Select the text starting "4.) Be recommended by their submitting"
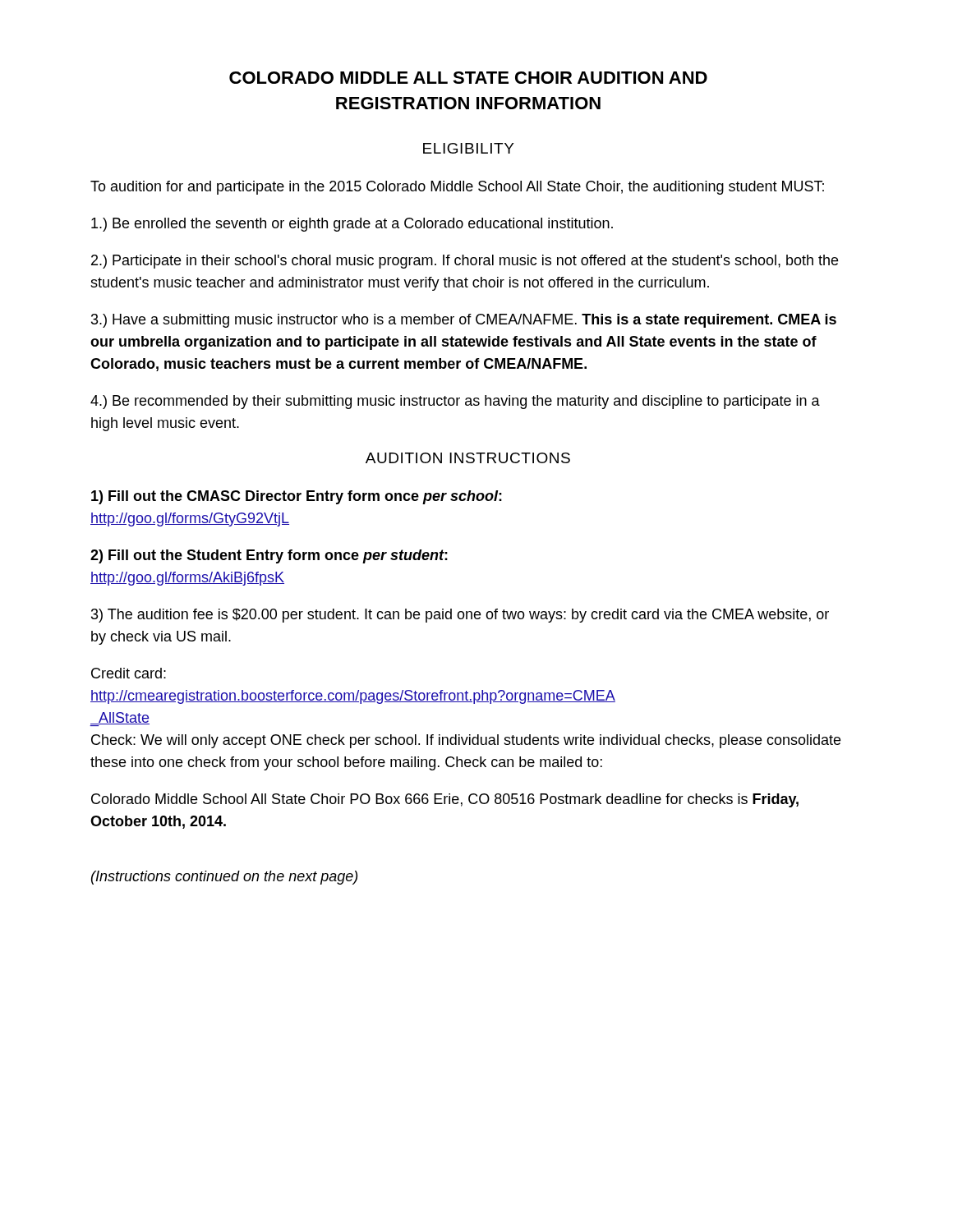953x1232 pixels. (455, 412)
